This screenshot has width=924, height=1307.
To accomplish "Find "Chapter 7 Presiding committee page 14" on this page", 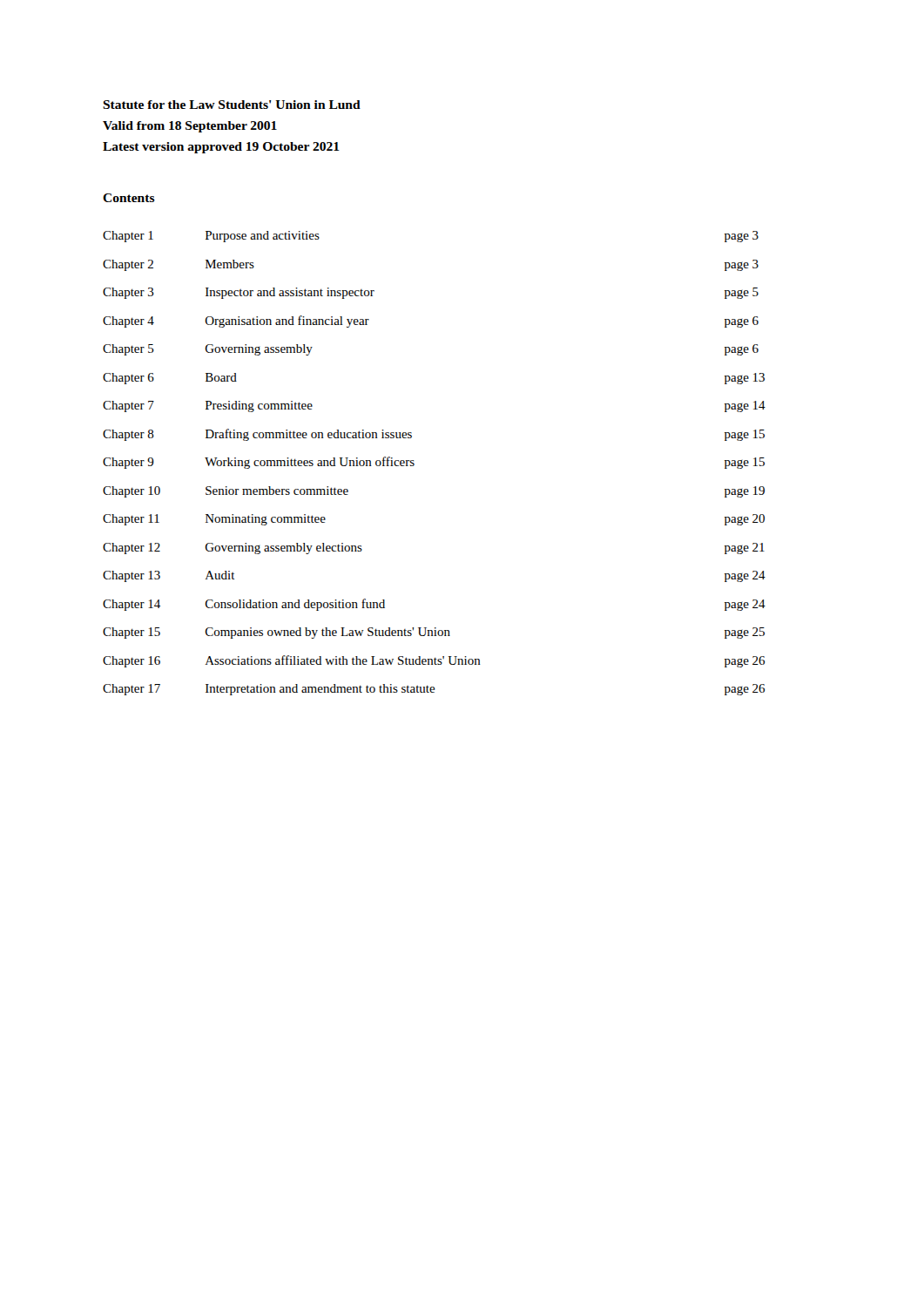I will pos(128,406).
